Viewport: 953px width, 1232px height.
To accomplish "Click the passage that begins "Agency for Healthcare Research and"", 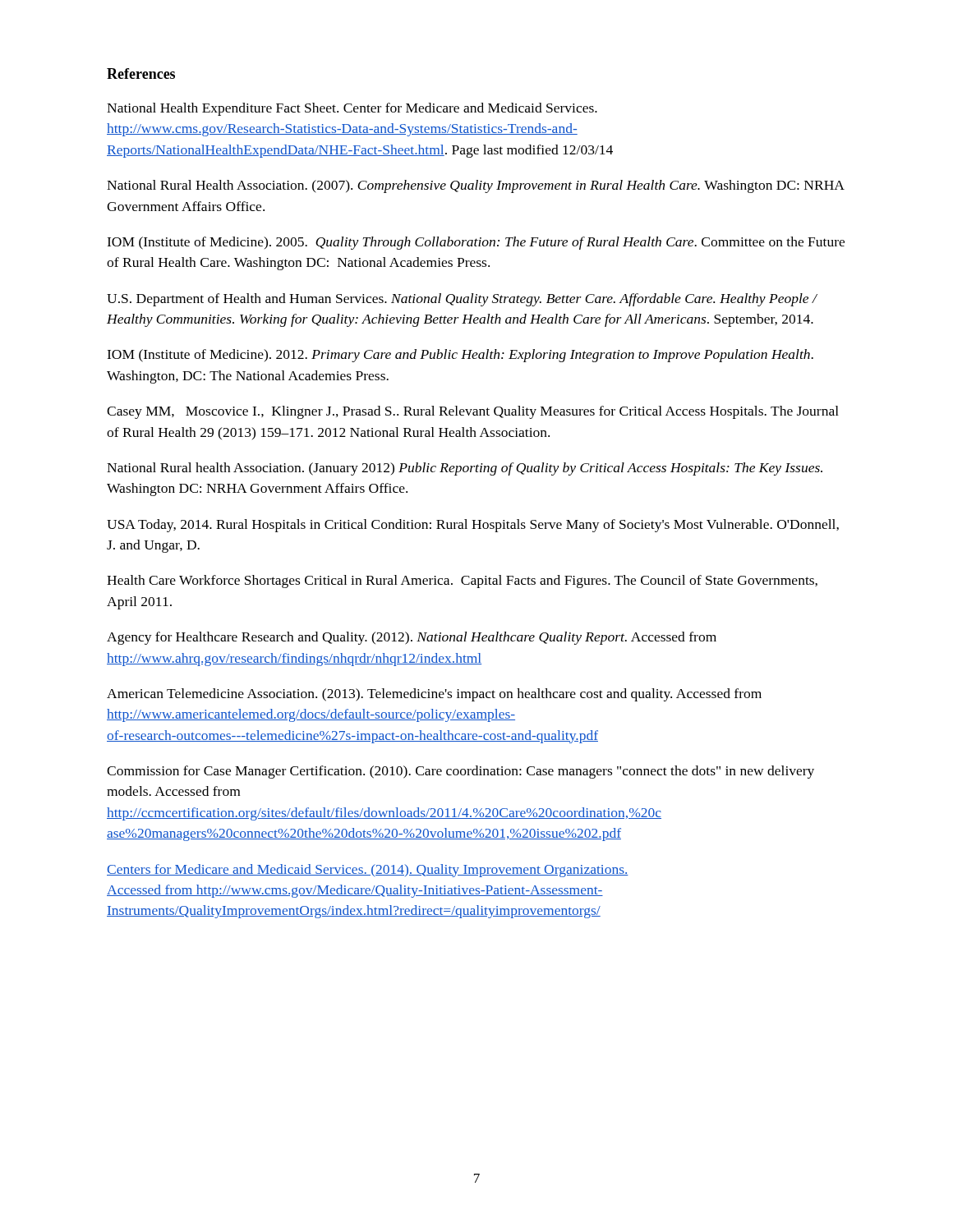I will tap(412, 647).
